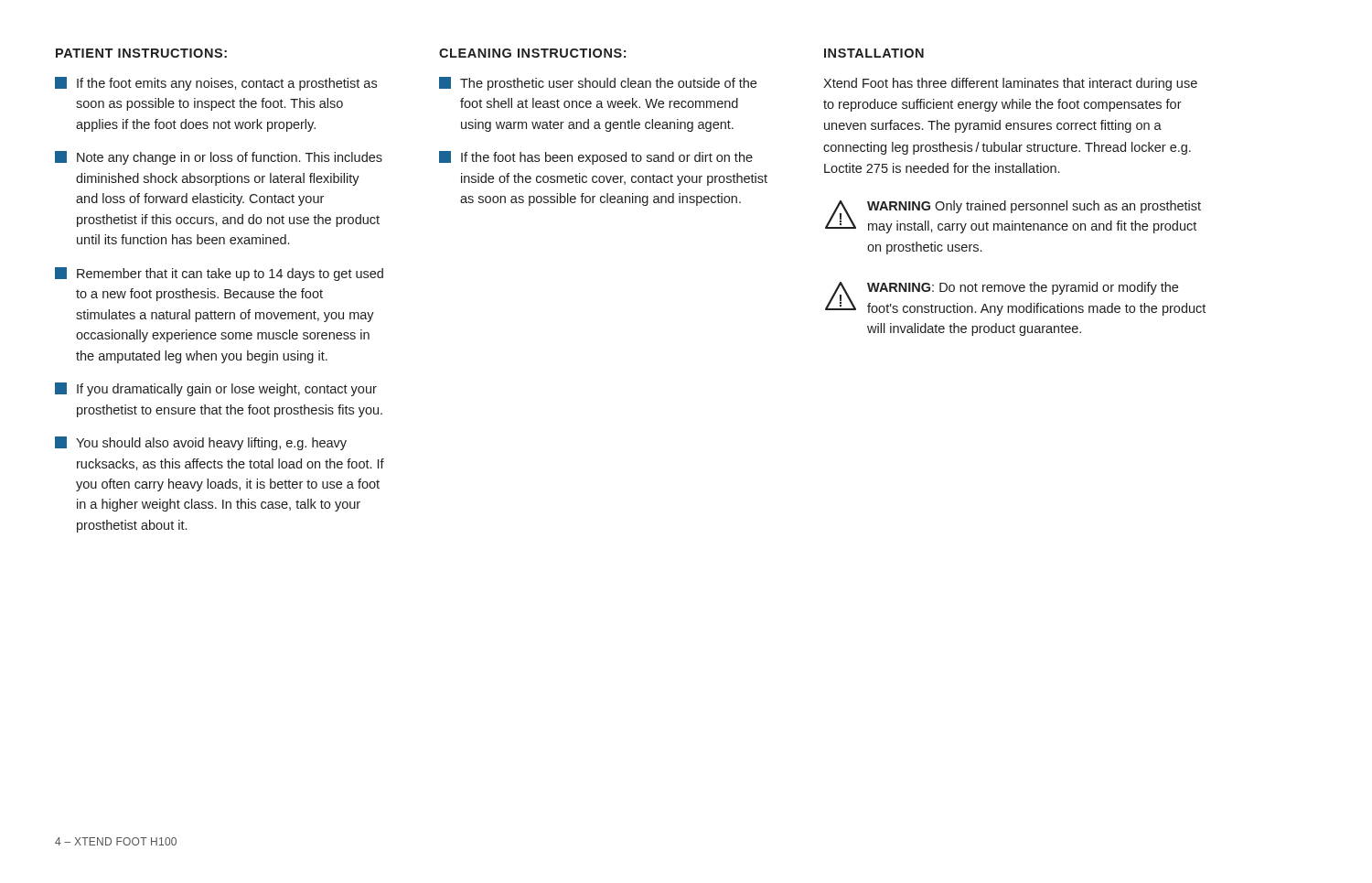This screenshot has width=1372, height=883.
Task: Click on the list item with the text "Note any change in or loss"
Action: tap(220, 199)
